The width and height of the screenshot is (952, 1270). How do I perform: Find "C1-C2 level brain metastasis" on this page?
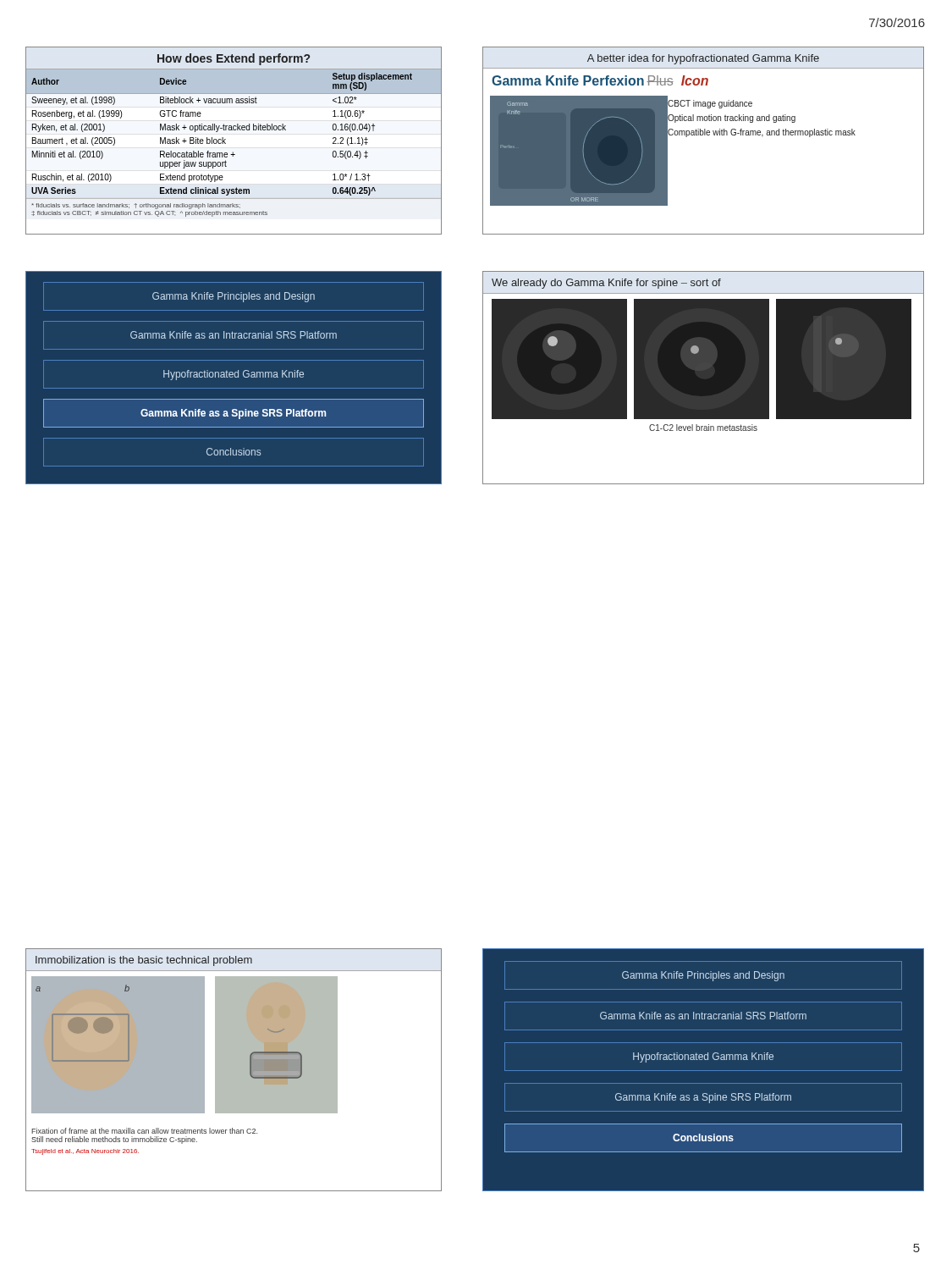point(703,428)
